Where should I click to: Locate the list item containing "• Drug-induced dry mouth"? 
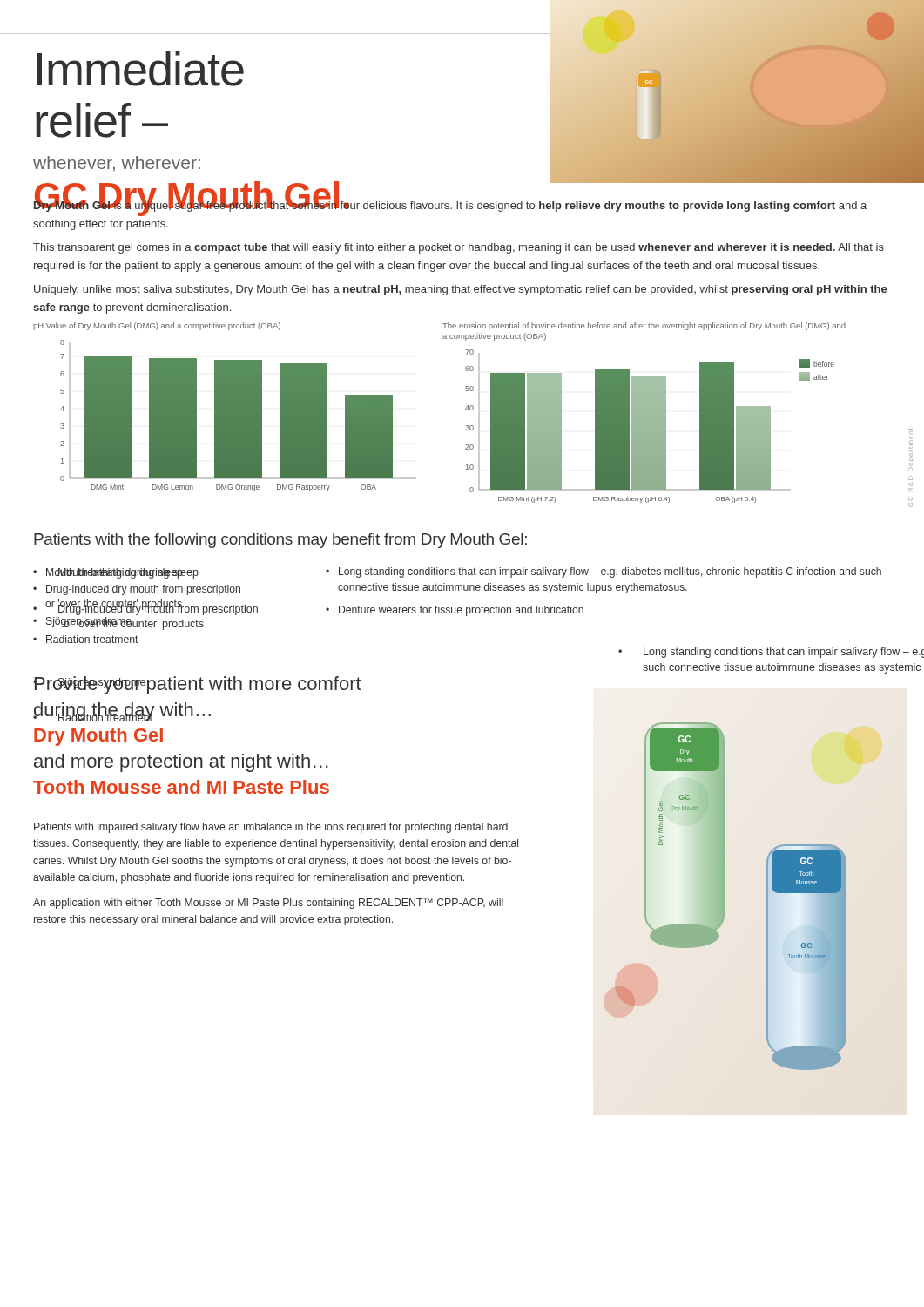170,617
